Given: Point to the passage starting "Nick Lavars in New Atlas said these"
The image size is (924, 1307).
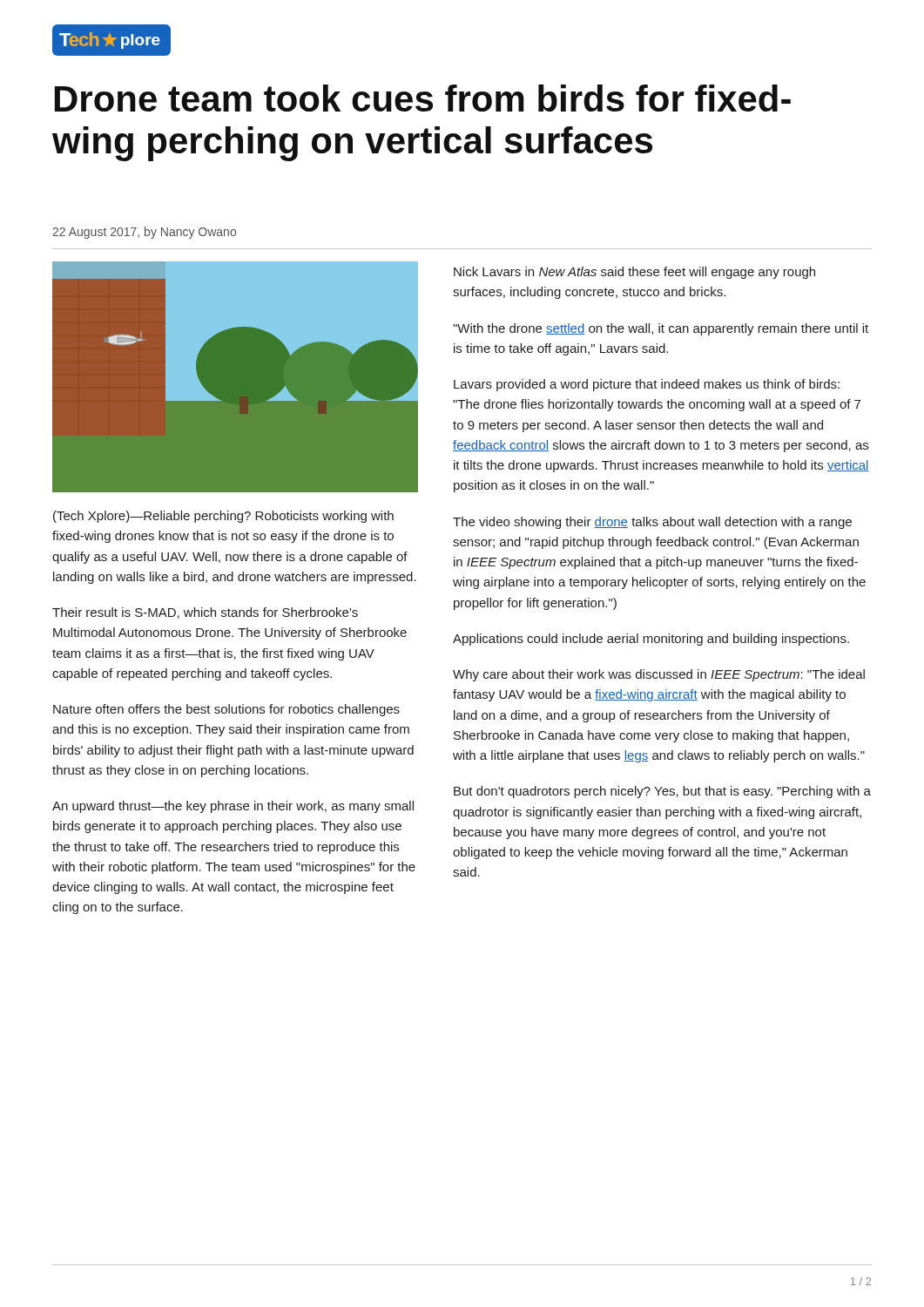Looking at the screenshot, I should pyautogui.click(x=662, y=572).
